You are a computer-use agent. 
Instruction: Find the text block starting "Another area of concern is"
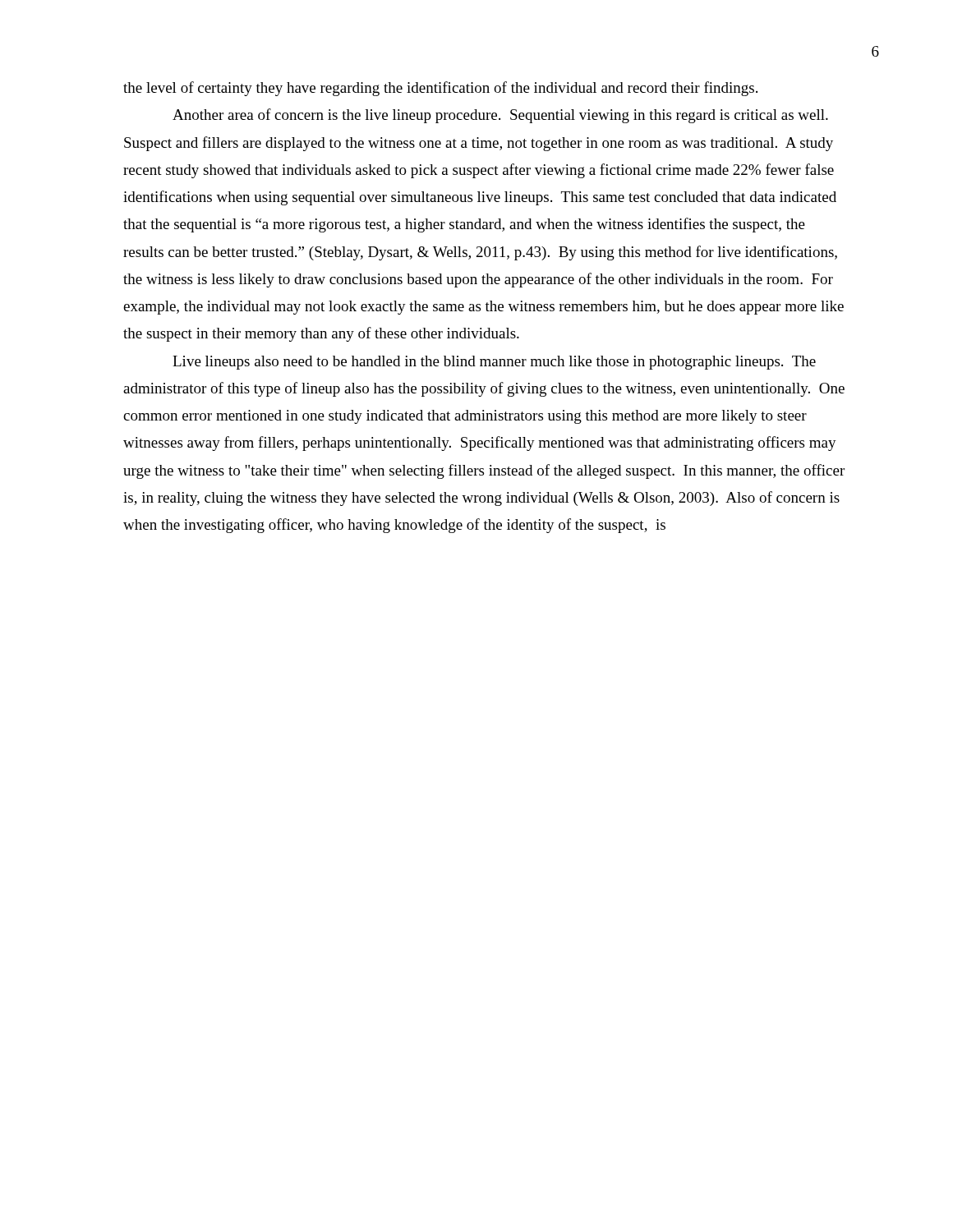pos(484,224)
